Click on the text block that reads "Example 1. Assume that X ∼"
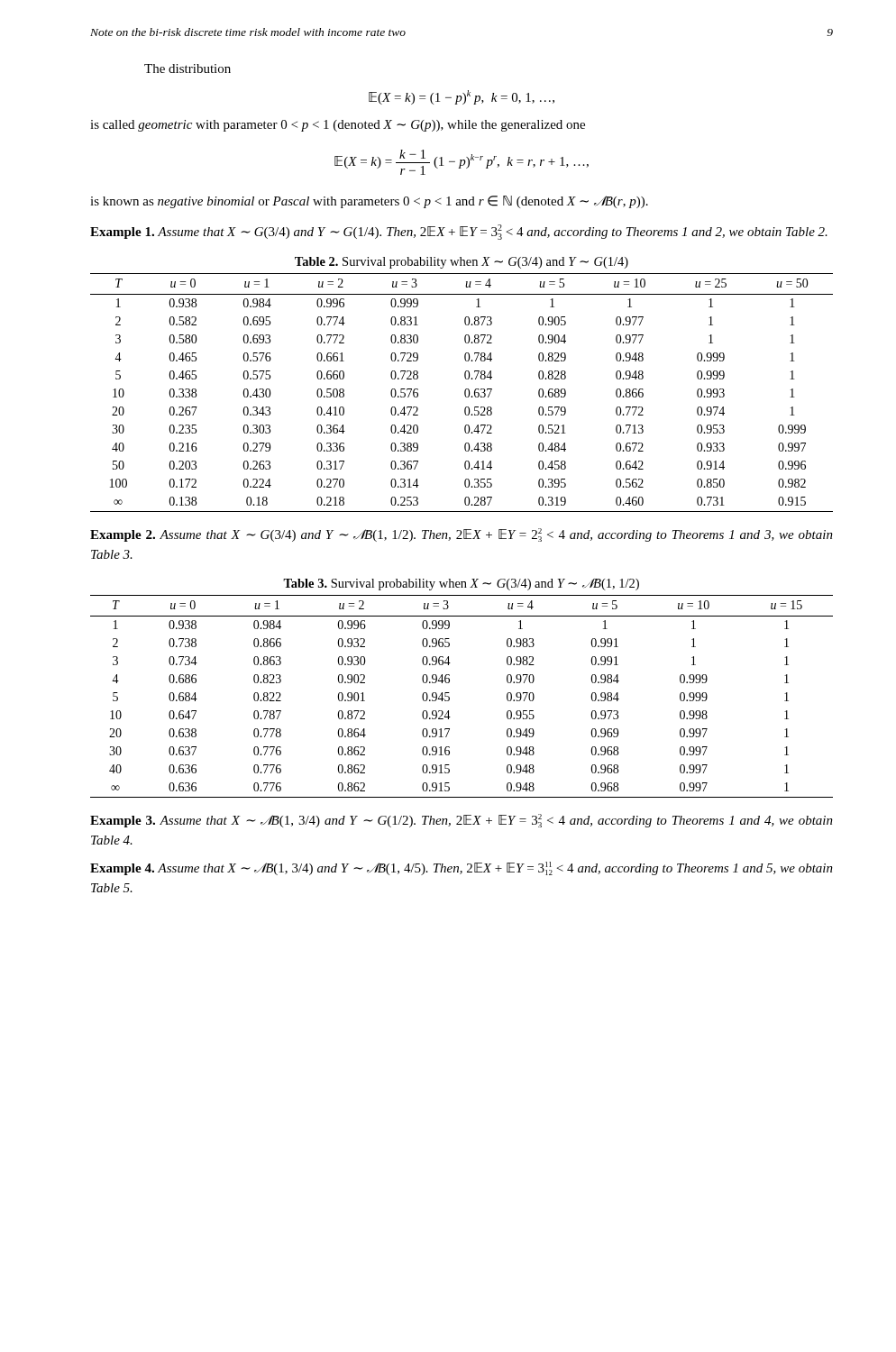Image resolution: width=896 pixels, height=1352 pixels. 459,232
